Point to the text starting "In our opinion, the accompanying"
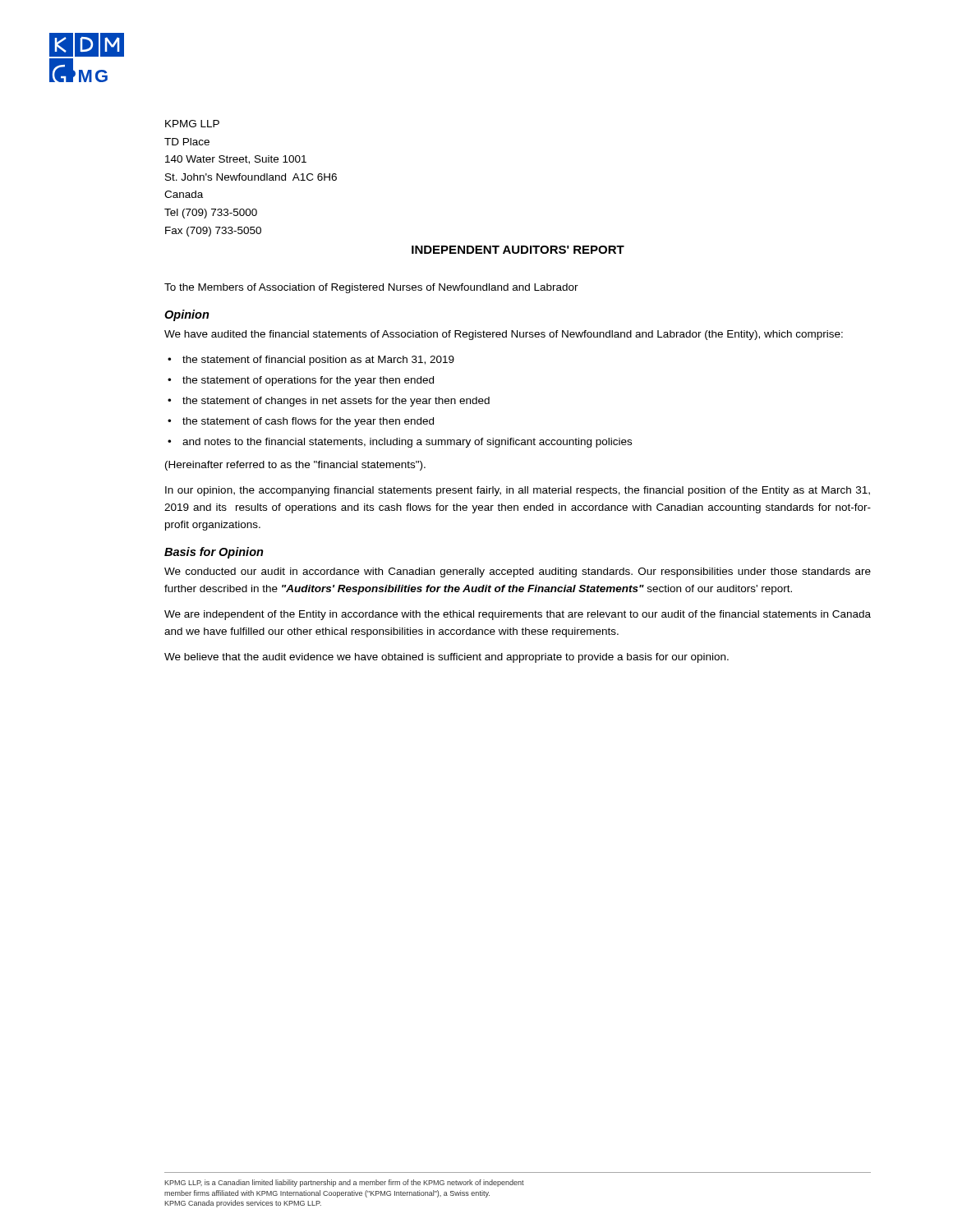This screenshot has width=953, height=1232. 518,508
